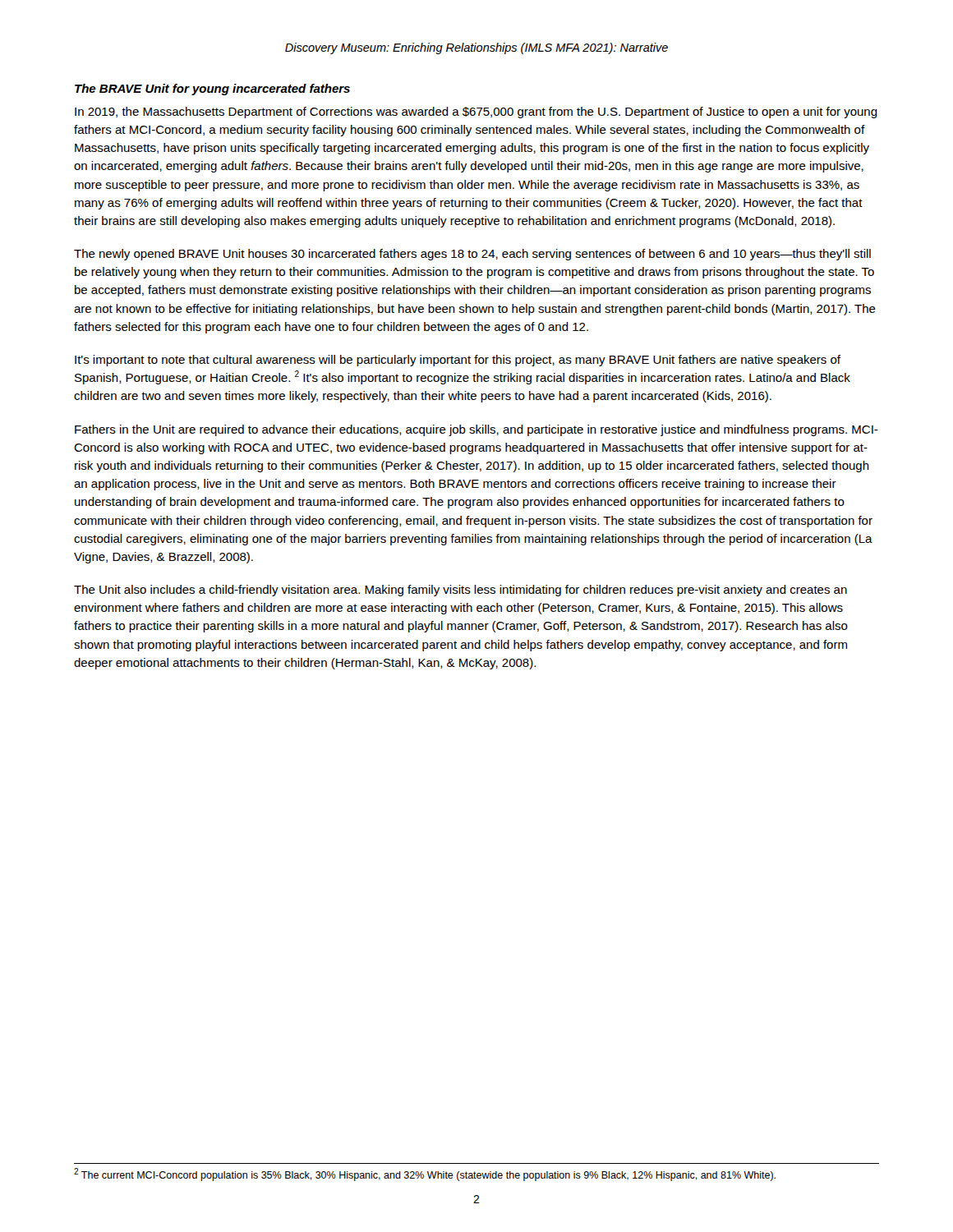Find the section header on this page that starts "The BRAVE Unit"

tap(212, 88)
